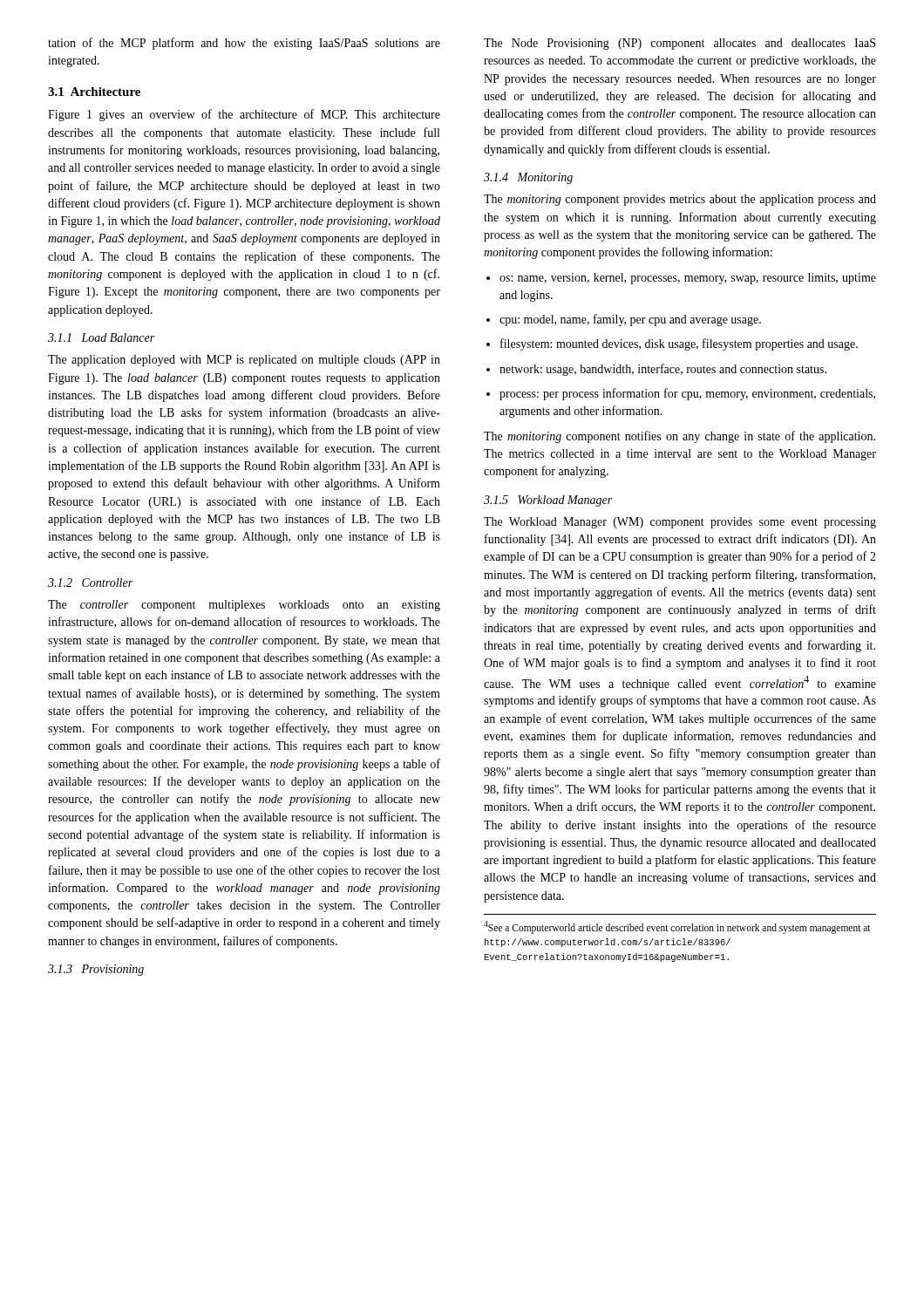Select the passage starting "The monitoring component notifies on any"
The width and height of the screenshot is (924, 1308).
pos(680,454)
